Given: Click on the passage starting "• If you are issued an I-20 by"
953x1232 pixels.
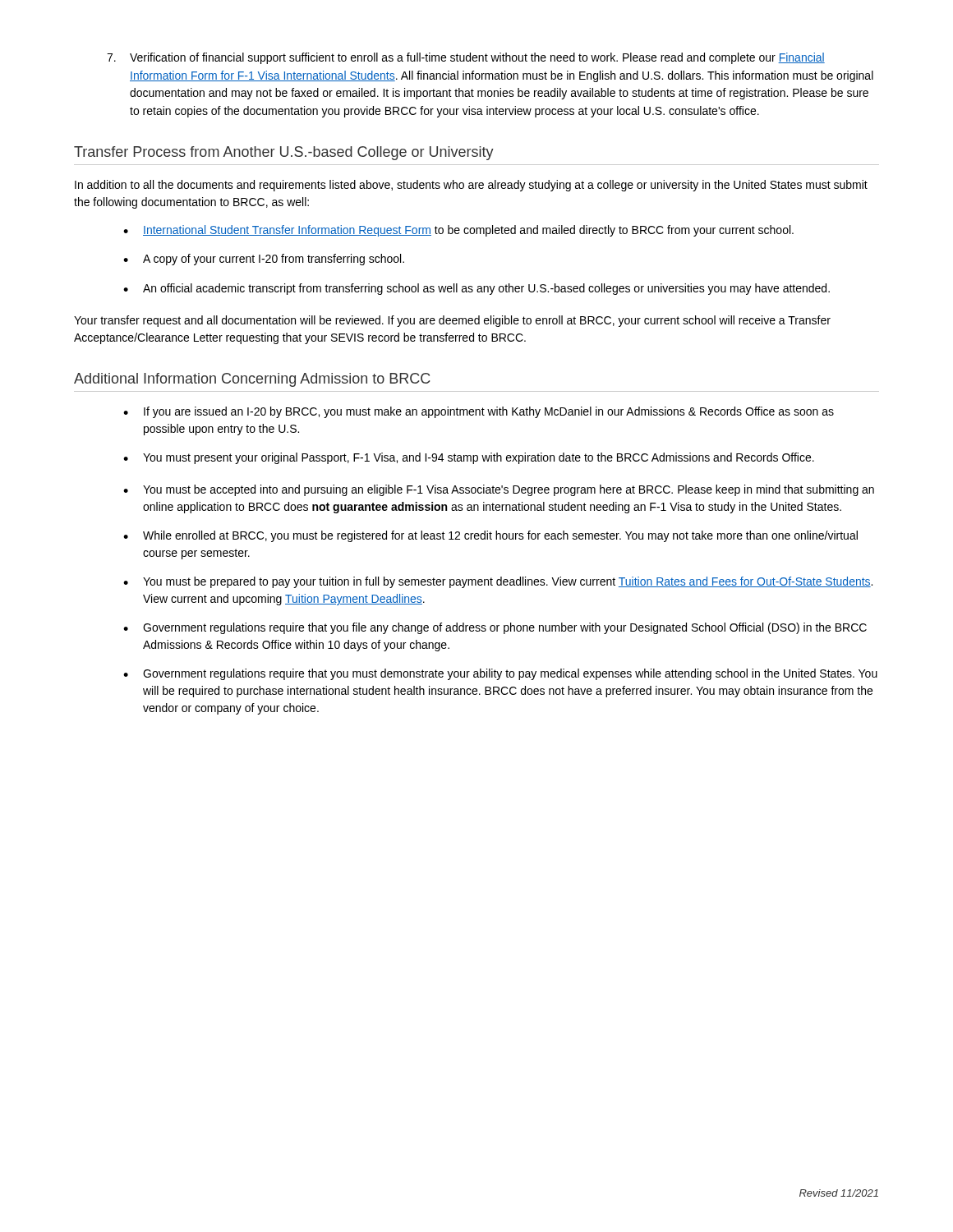Looking at the screenshot, I should pyautogui.click(x=501, y=421).
